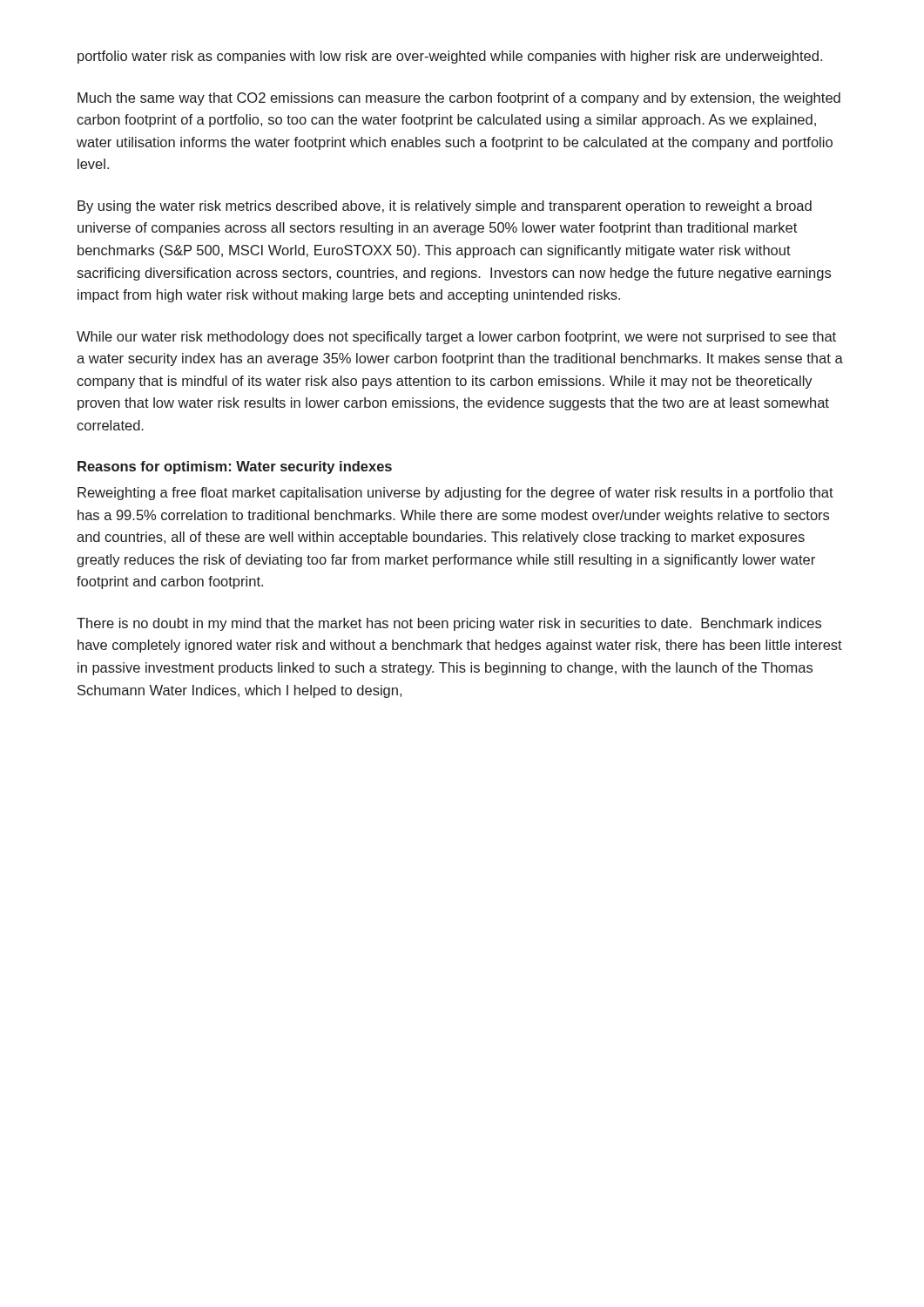
Task: Locate the block starting "Reasons for optimism: Water security"
Action: tap(234, 467)
